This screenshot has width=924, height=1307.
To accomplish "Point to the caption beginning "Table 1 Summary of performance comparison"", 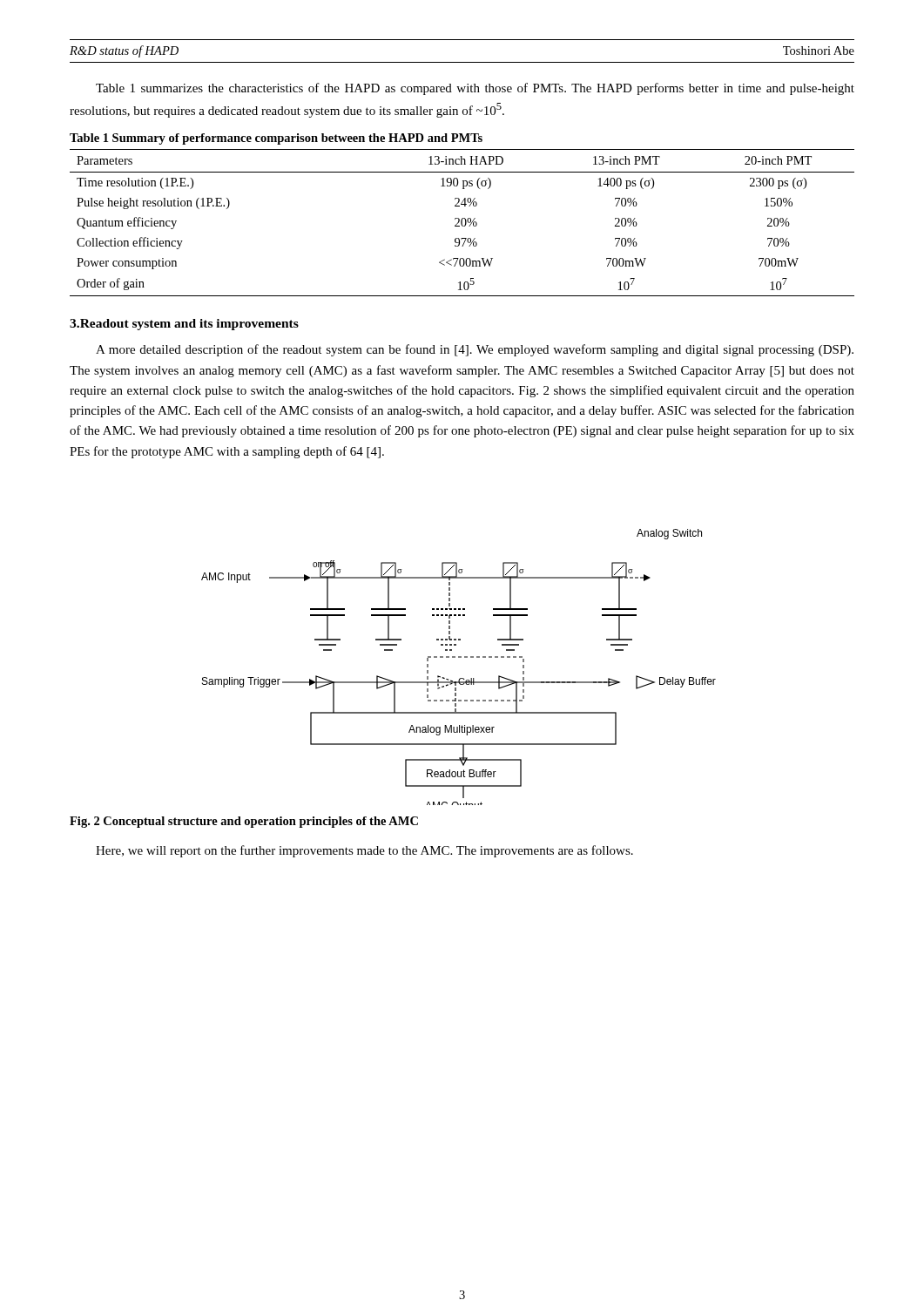I will (x=276, y=137).
